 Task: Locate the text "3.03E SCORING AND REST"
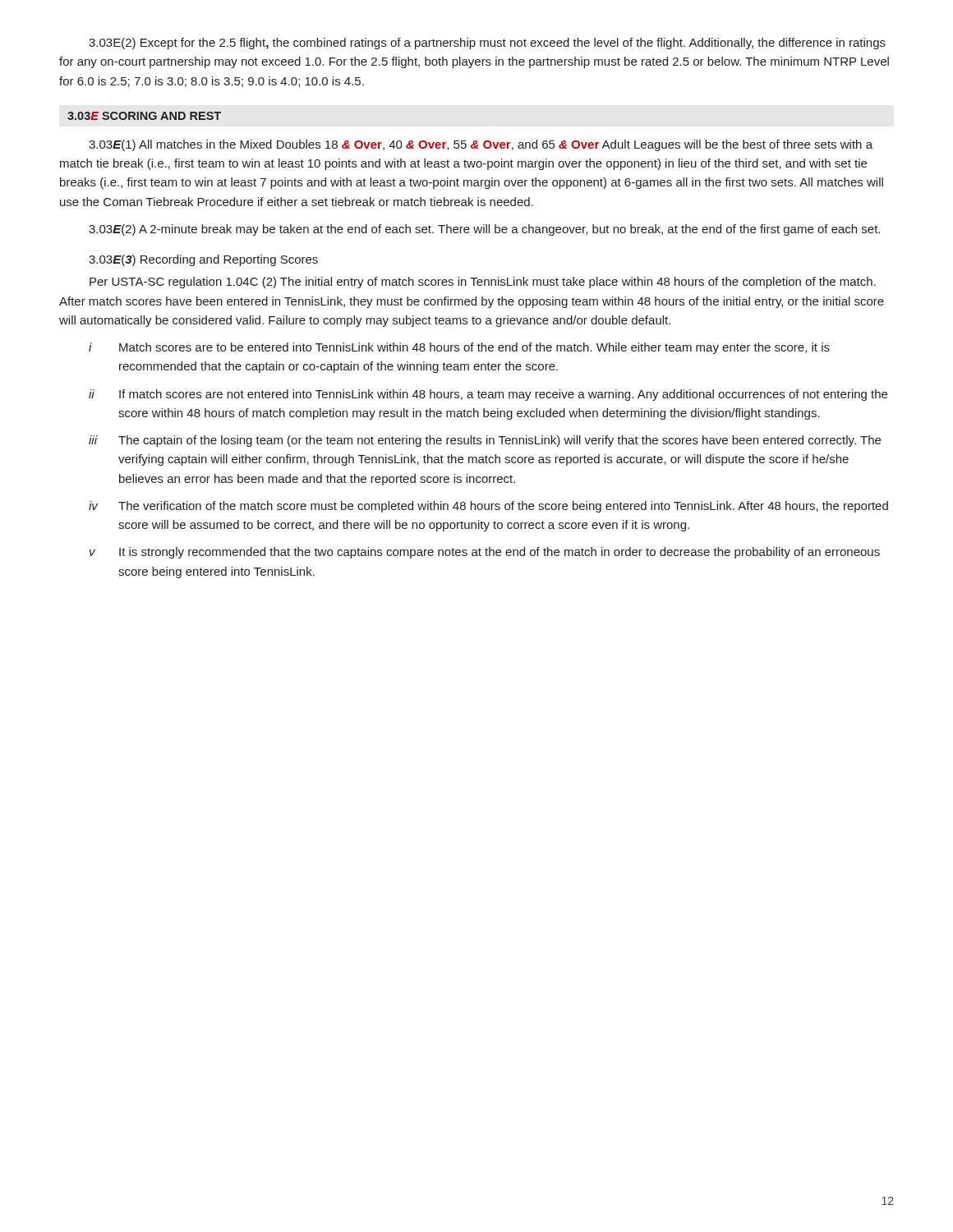coord(144,116)
